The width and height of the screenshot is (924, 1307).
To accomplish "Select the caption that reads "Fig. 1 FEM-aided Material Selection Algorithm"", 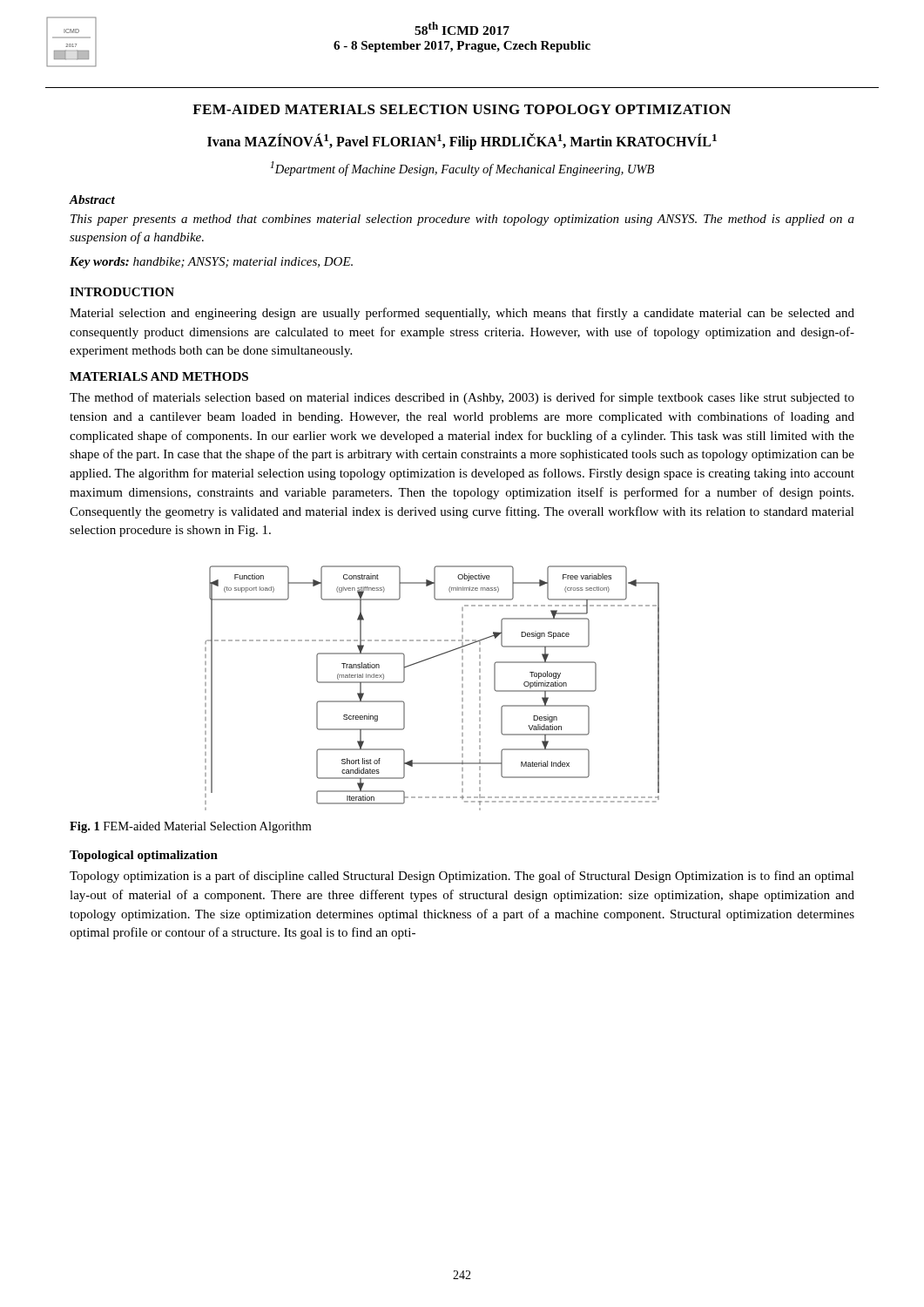I will point(191,826).
